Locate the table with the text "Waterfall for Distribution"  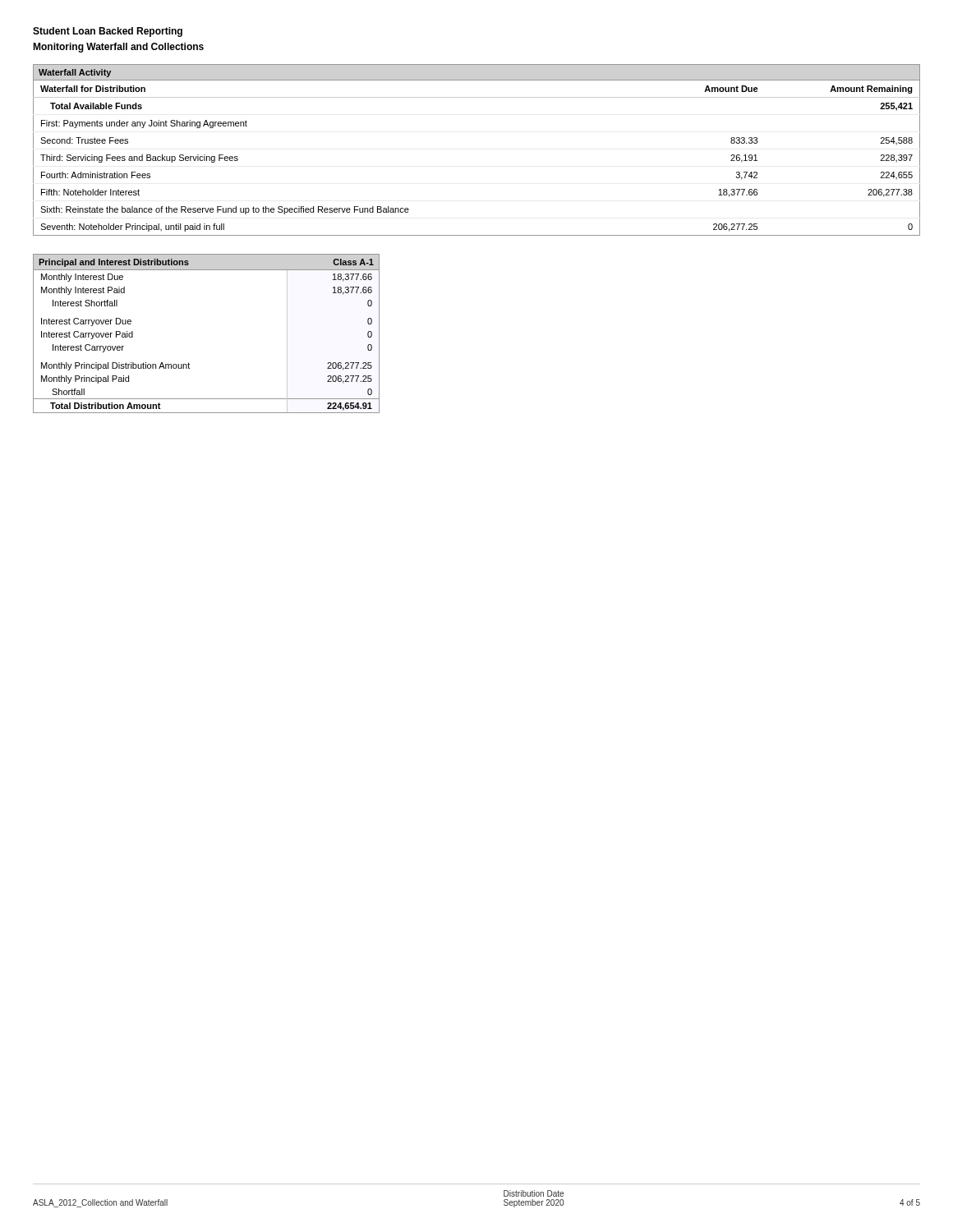(x=476, y=158)
